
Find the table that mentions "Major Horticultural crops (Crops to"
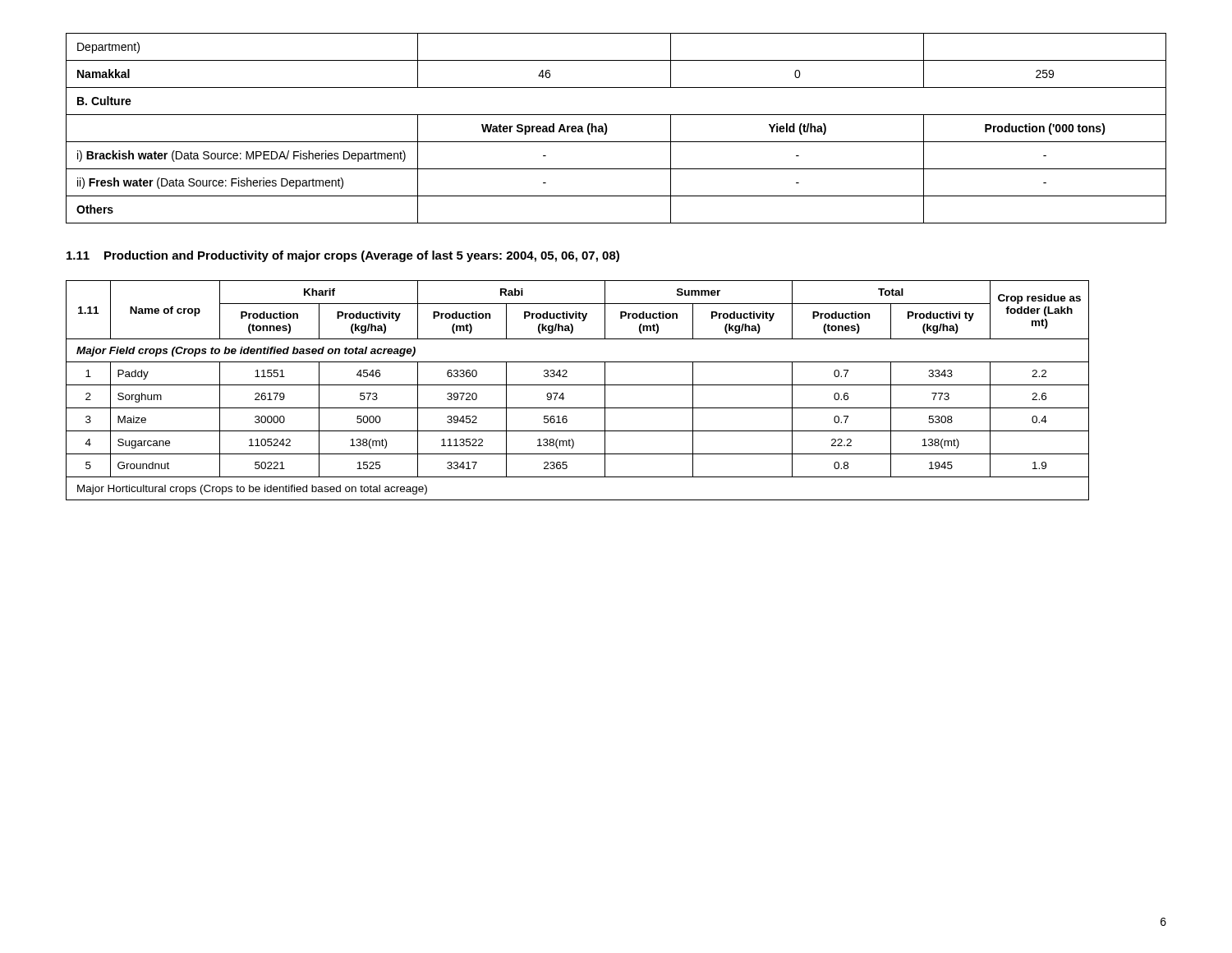[x=616, y=390]
